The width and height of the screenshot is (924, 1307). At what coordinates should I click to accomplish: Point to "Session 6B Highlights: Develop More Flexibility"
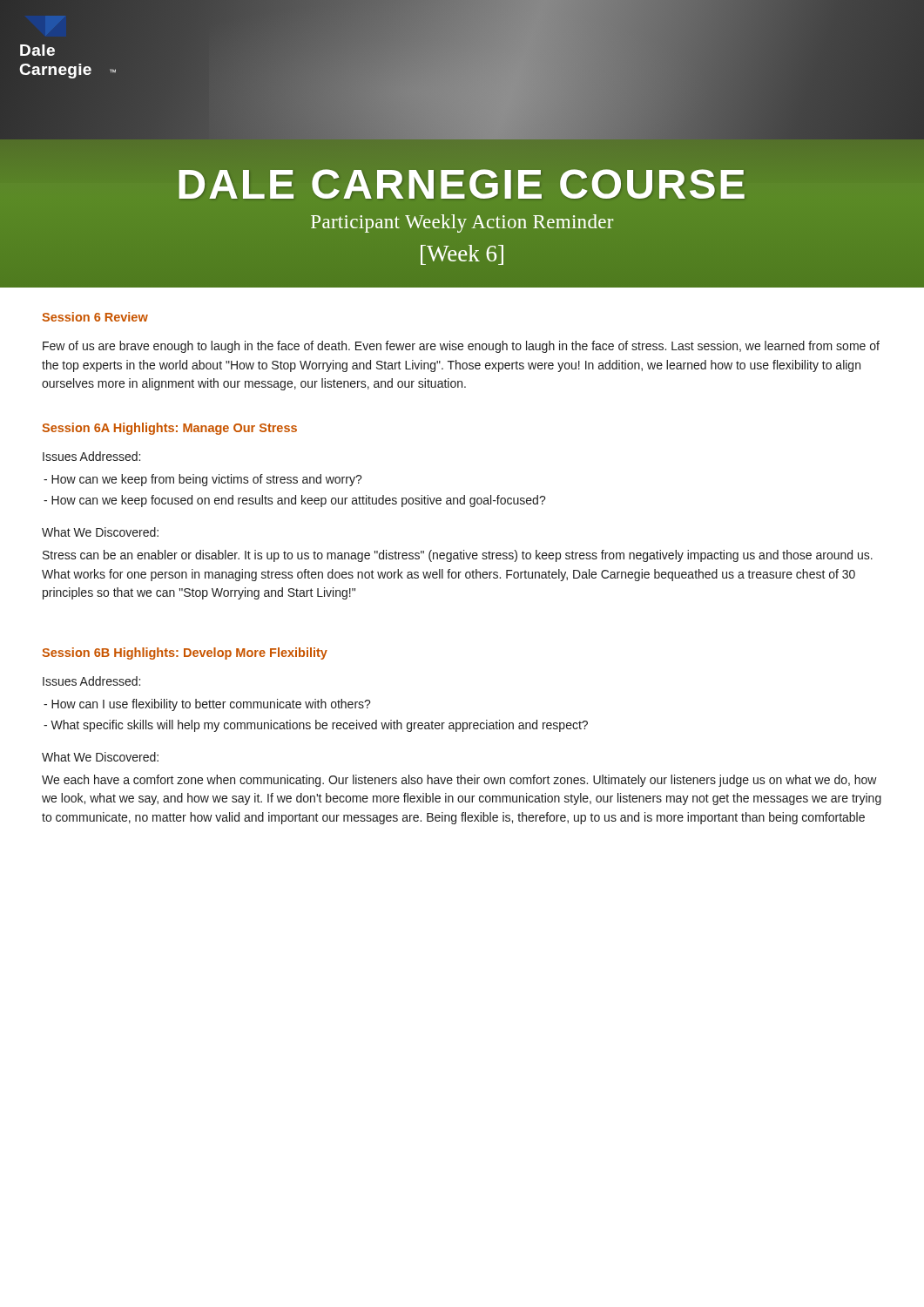click(x=185, y=653)
